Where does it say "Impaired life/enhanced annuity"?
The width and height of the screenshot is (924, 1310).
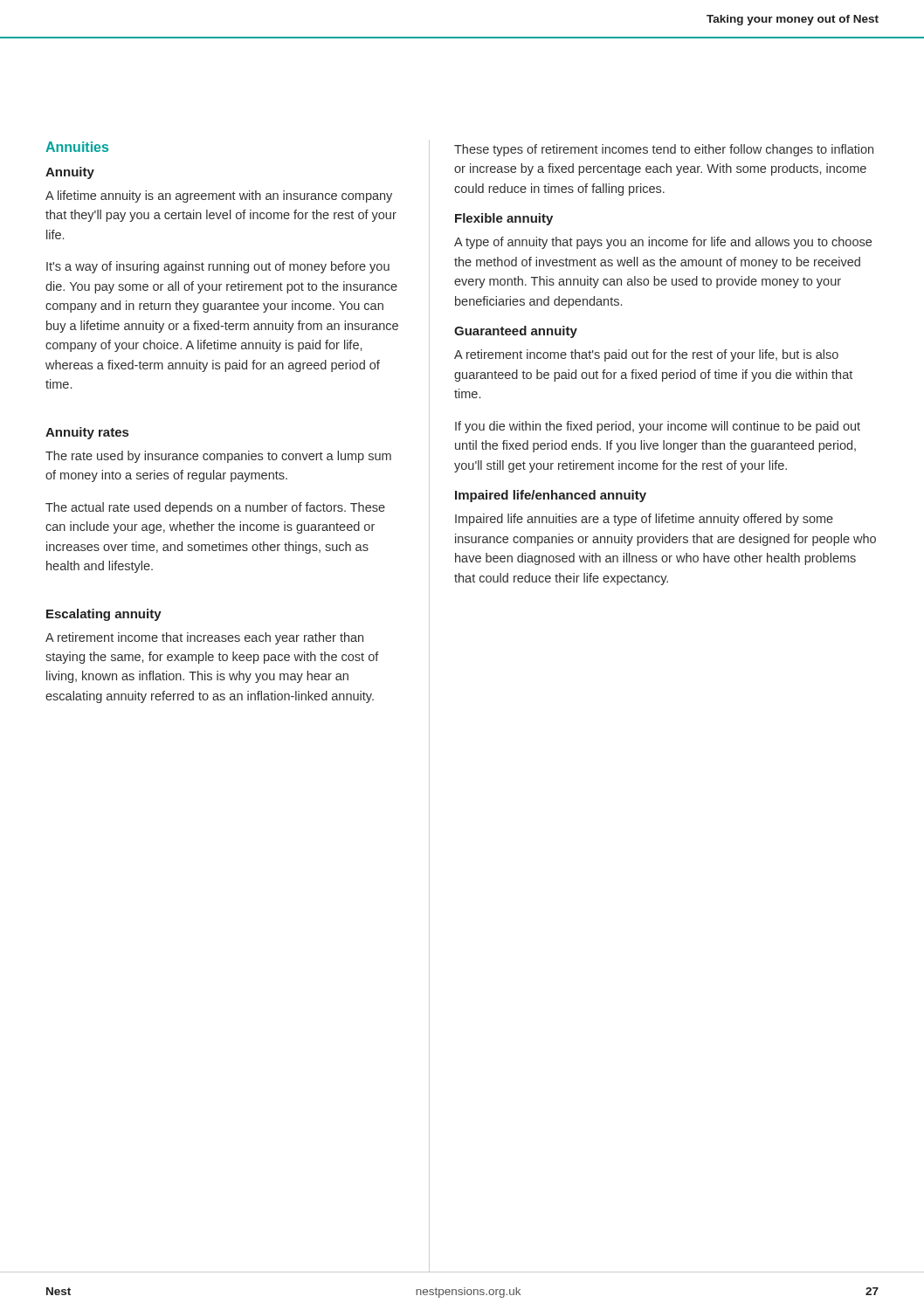pyautogui.click(x=551, y=496)
